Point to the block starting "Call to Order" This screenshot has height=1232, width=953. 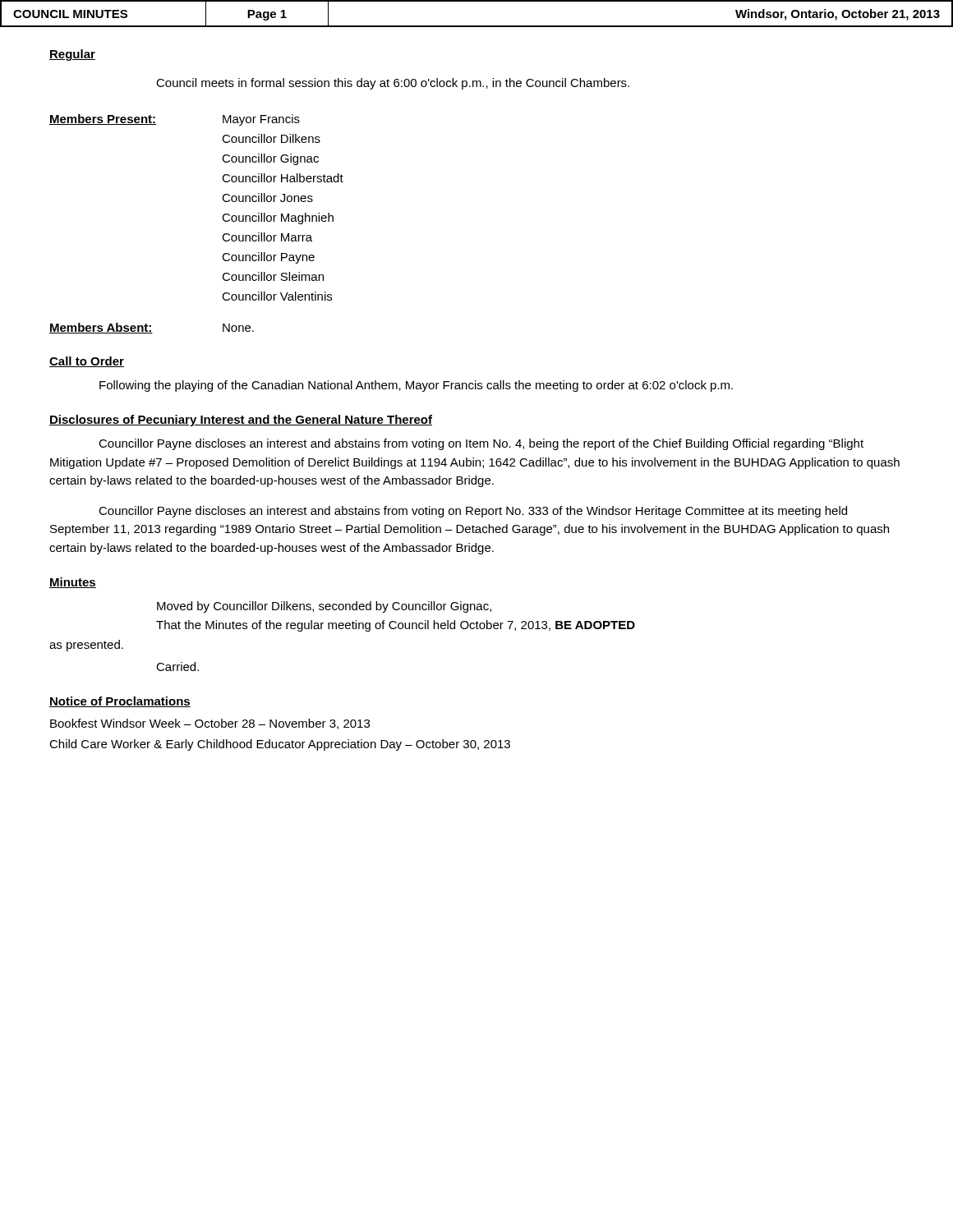[87, 361]
